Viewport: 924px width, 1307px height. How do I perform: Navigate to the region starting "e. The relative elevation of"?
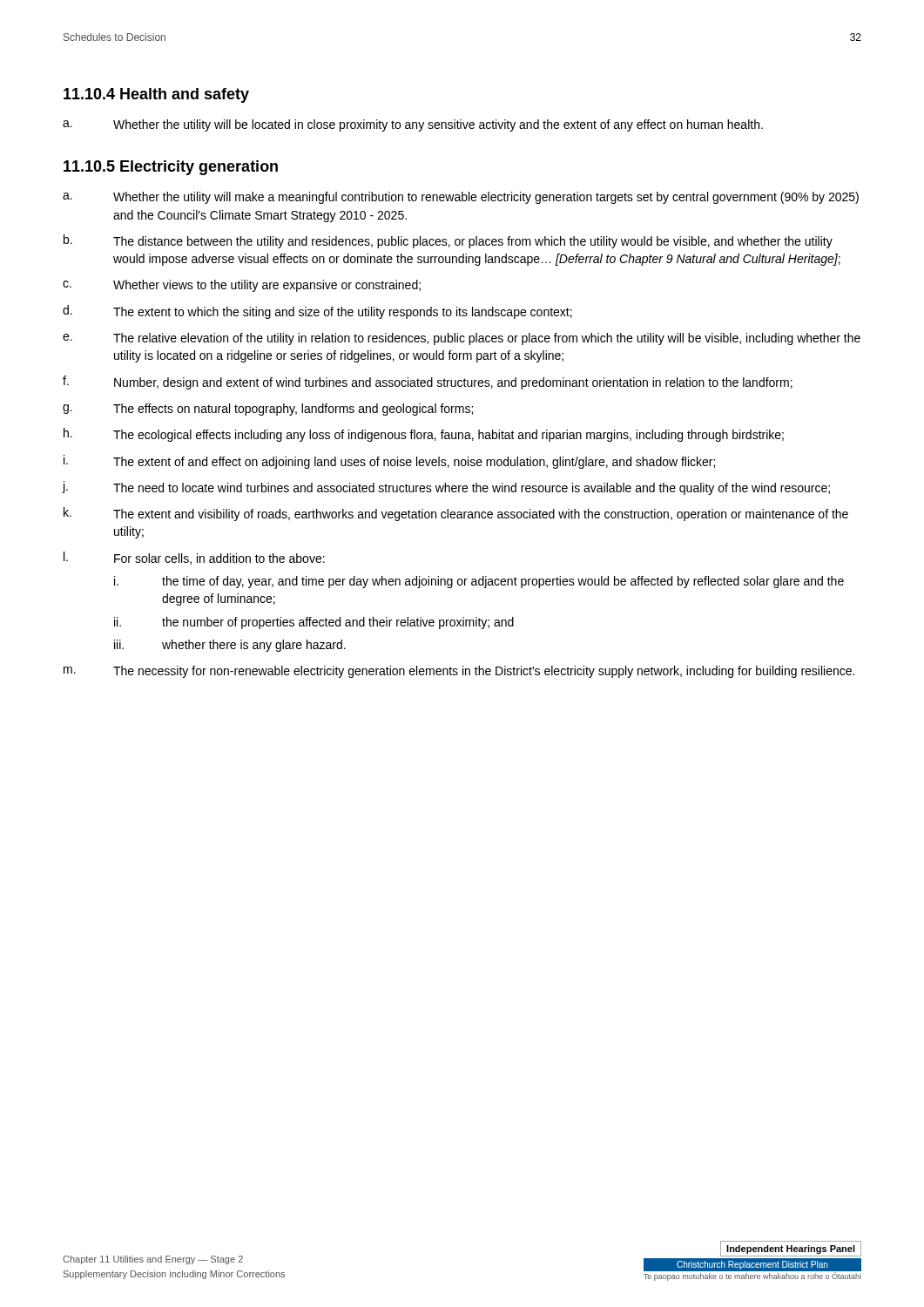tap(462, 347)
